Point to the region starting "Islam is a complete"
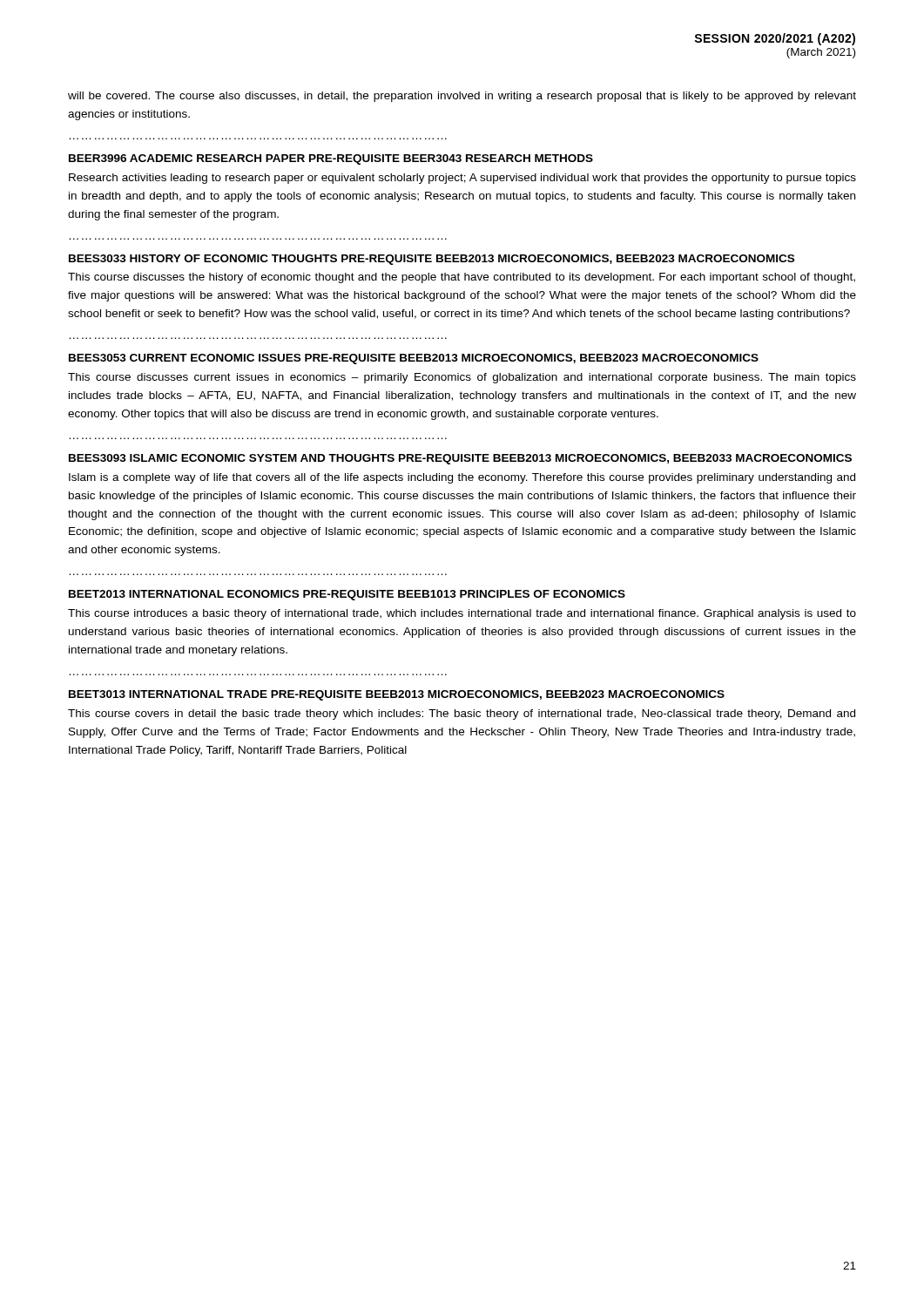Screen dimensions: 1307x924 462,514
